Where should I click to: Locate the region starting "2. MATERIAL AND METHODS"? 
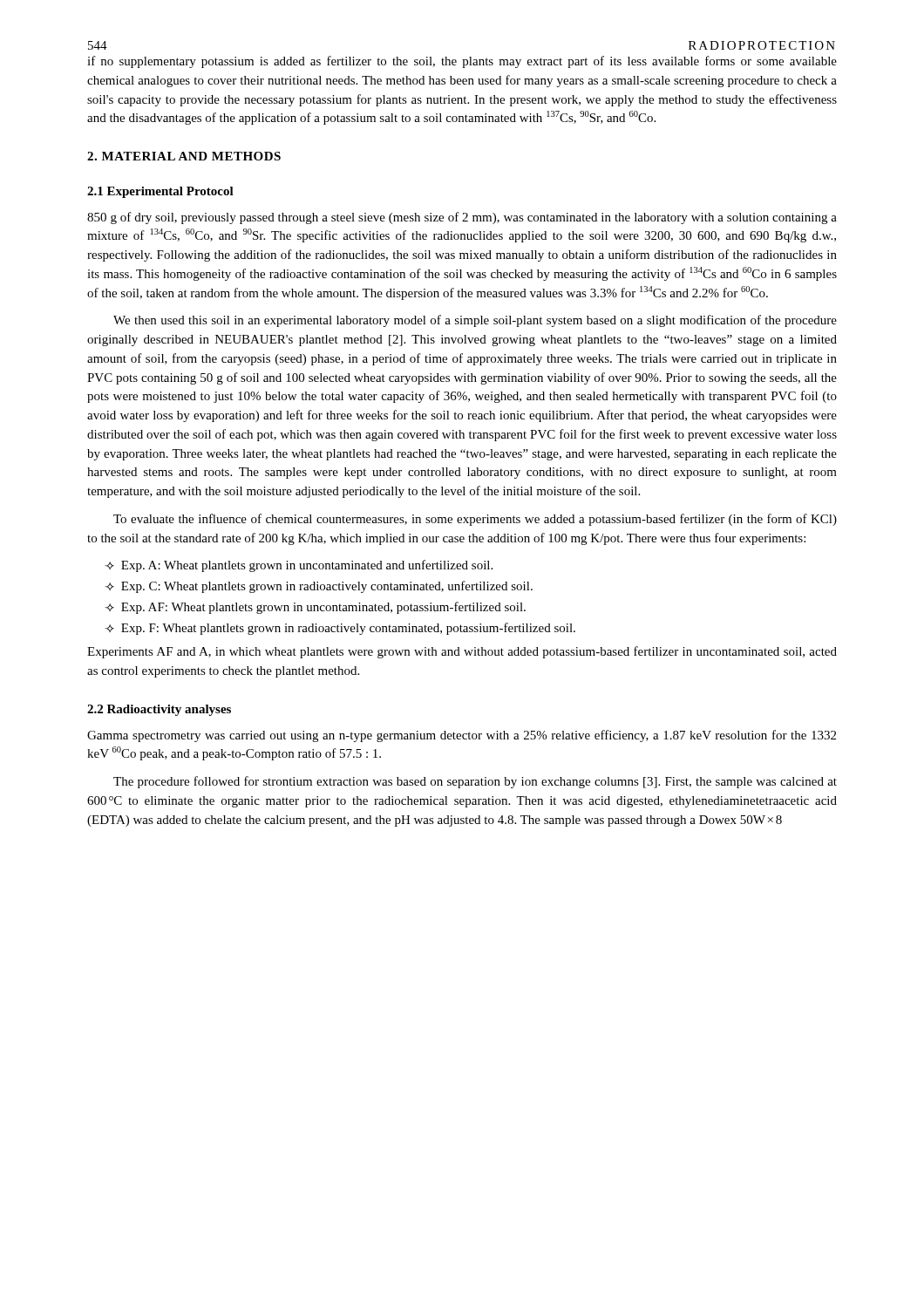point(184,156)
